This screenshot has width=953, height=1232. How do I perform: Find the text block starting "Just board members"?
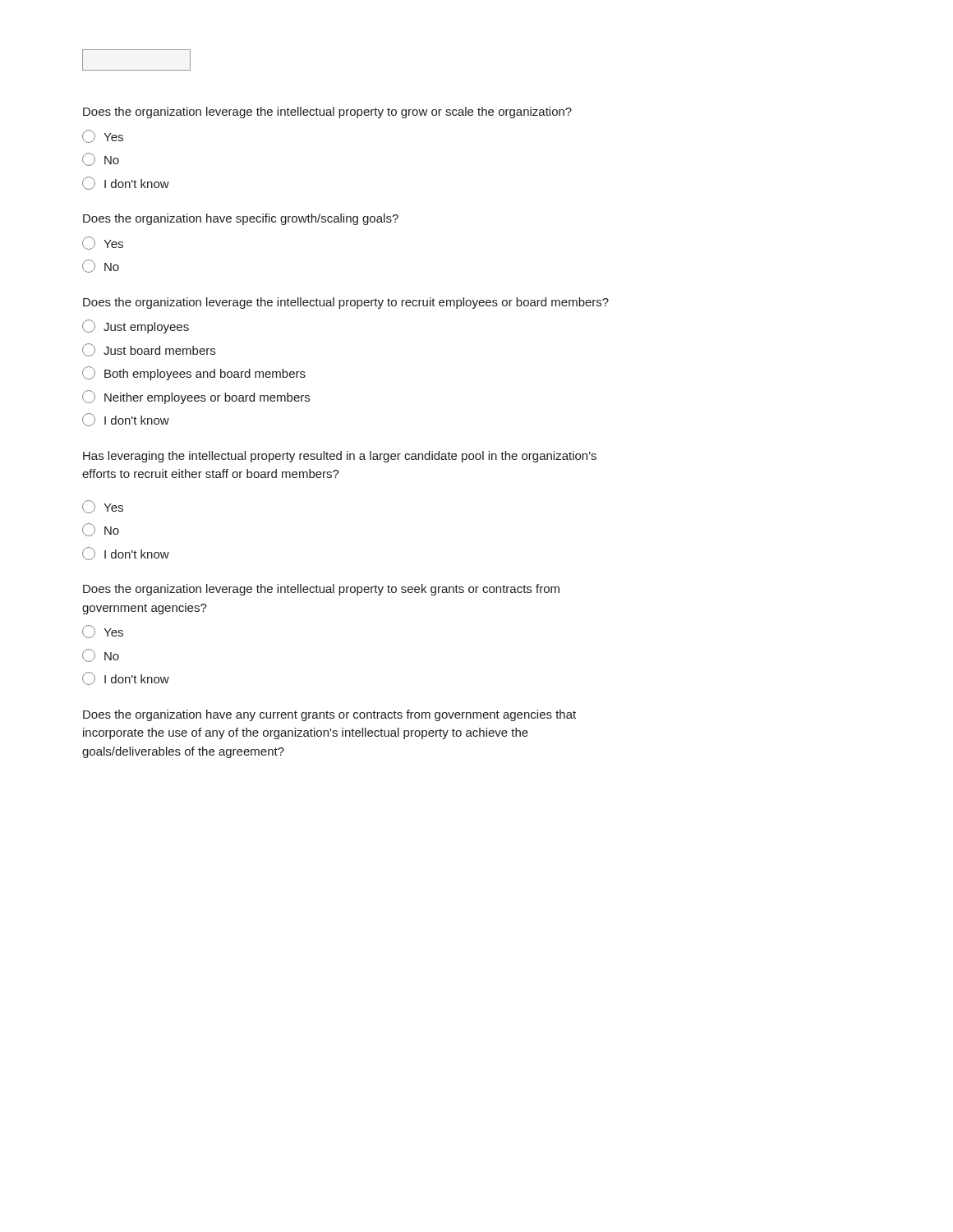click(x=149, y=350)
